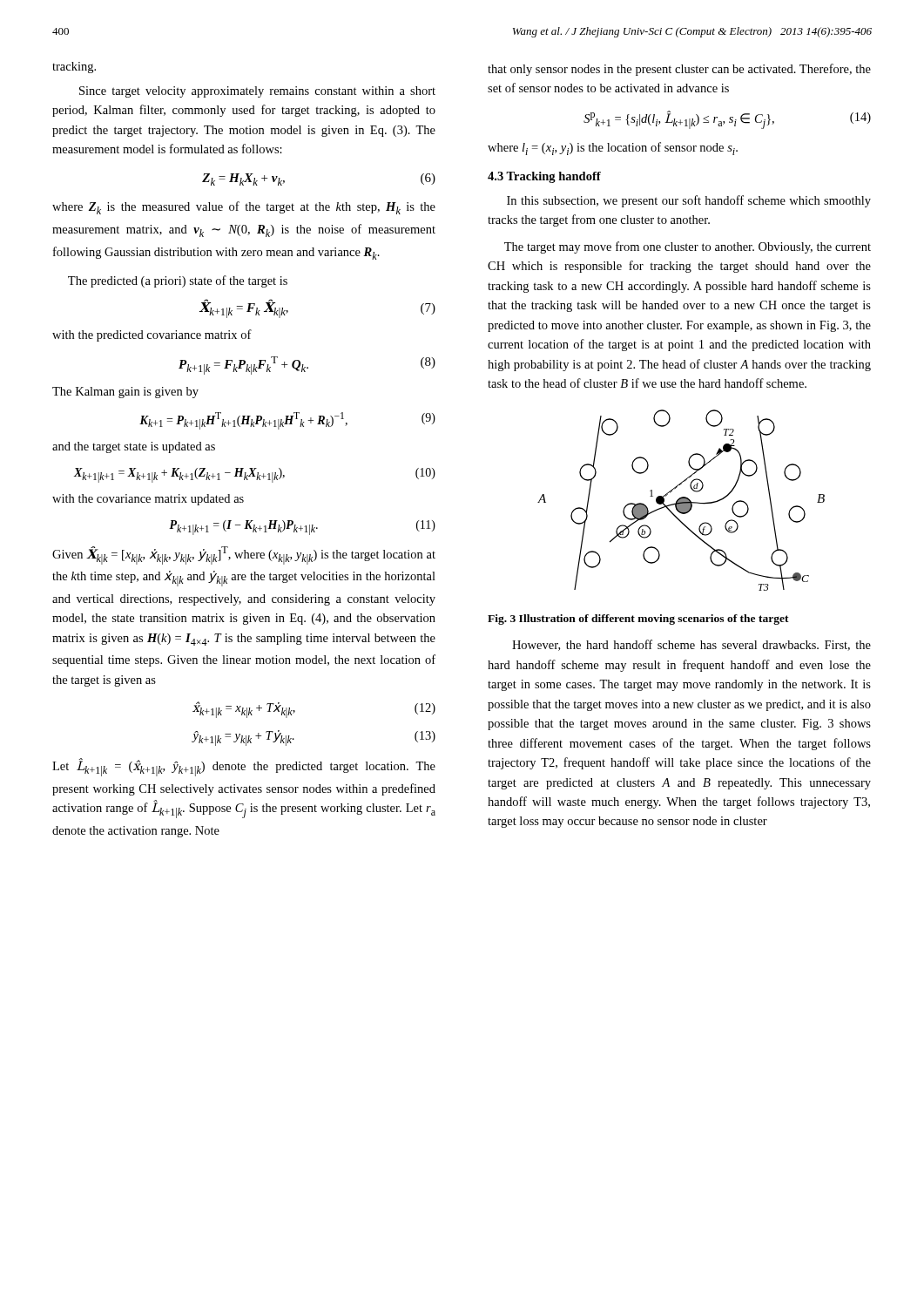Find "Zk = HkXk + vk,(6)" on this page
924x1307 pixels.
coord(266,179)
